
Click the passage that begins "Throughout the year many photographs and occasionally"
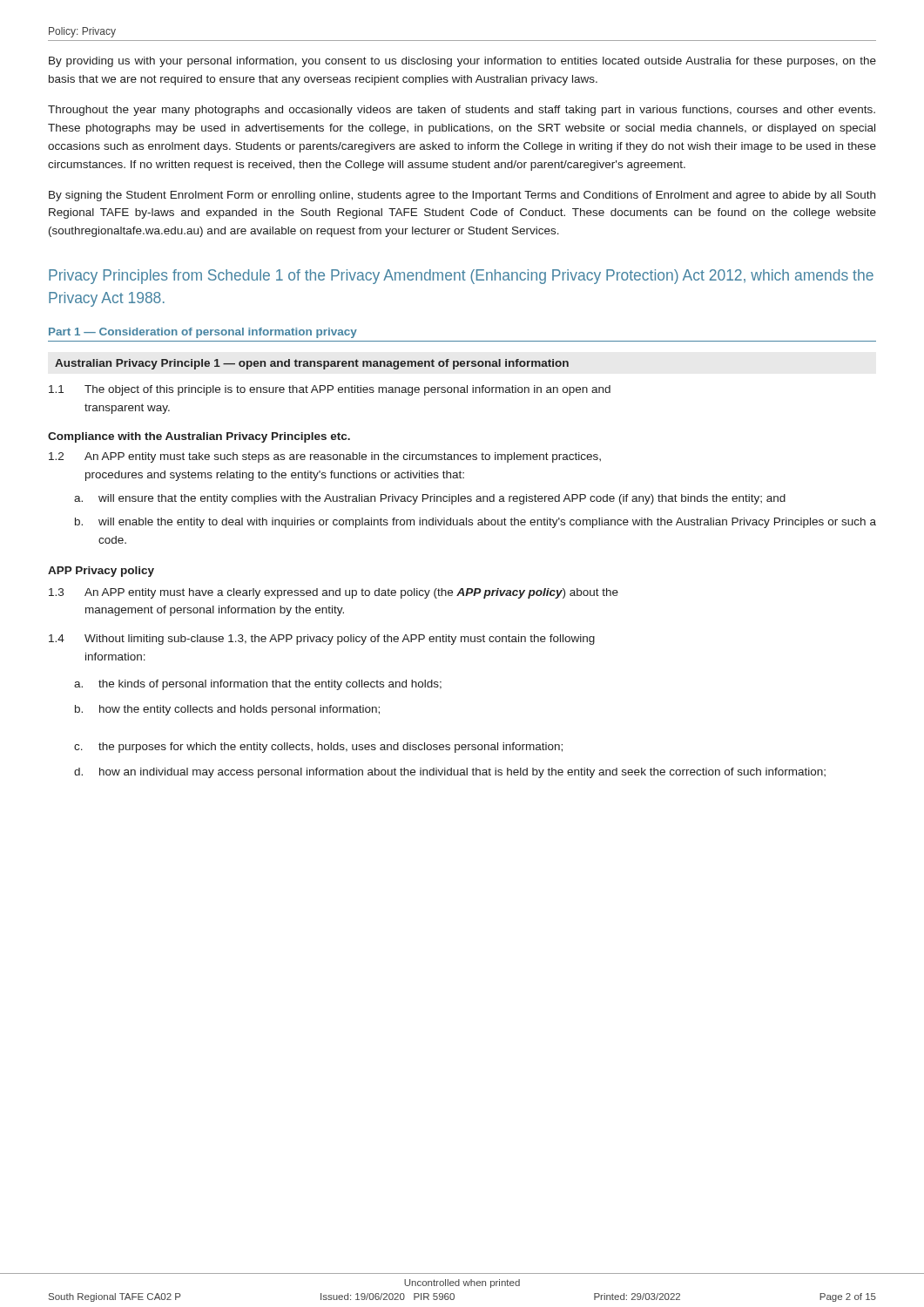tap(462, 137)
